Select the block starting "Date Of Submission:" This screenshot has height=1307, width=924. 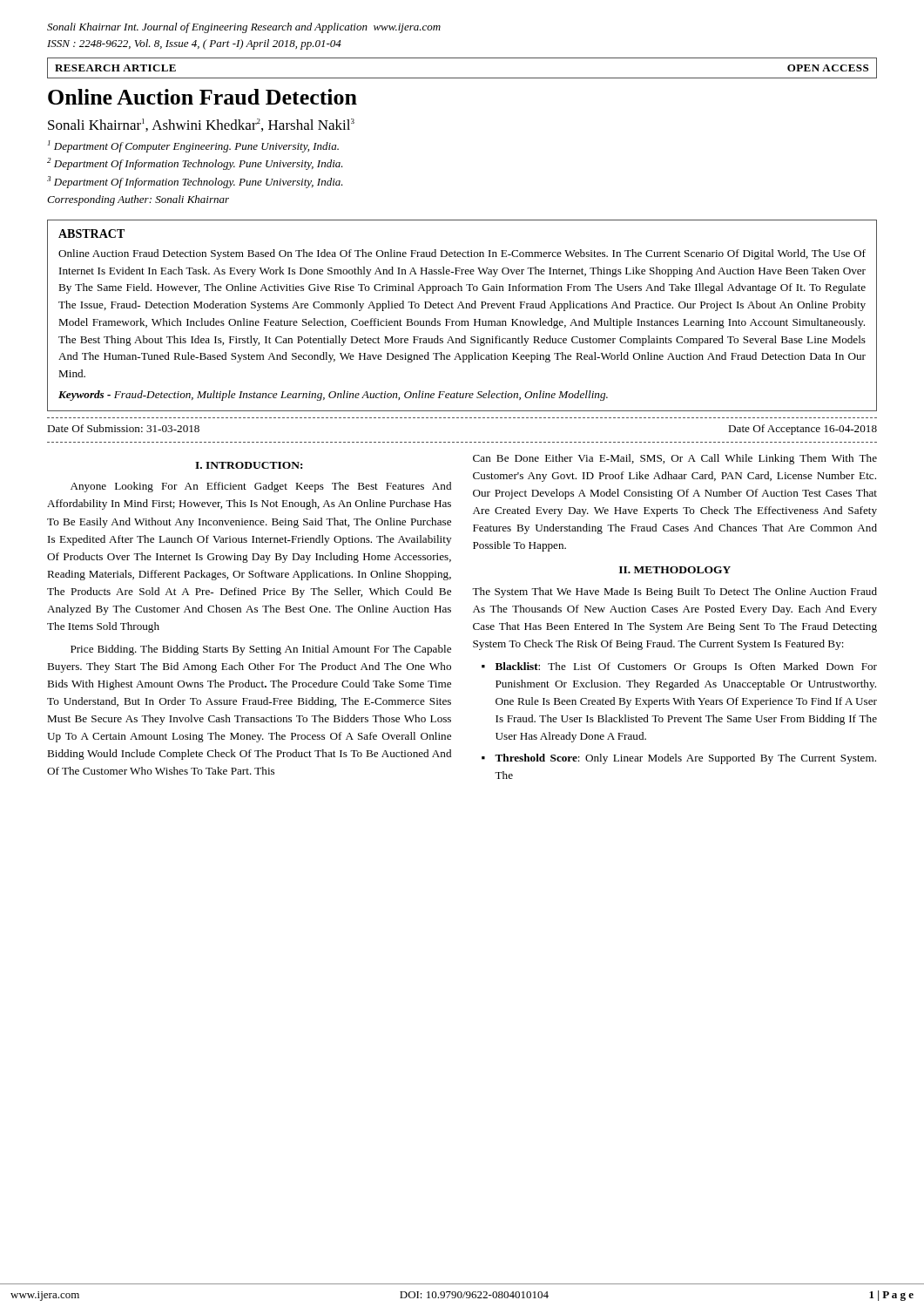[x=462, y=429]
